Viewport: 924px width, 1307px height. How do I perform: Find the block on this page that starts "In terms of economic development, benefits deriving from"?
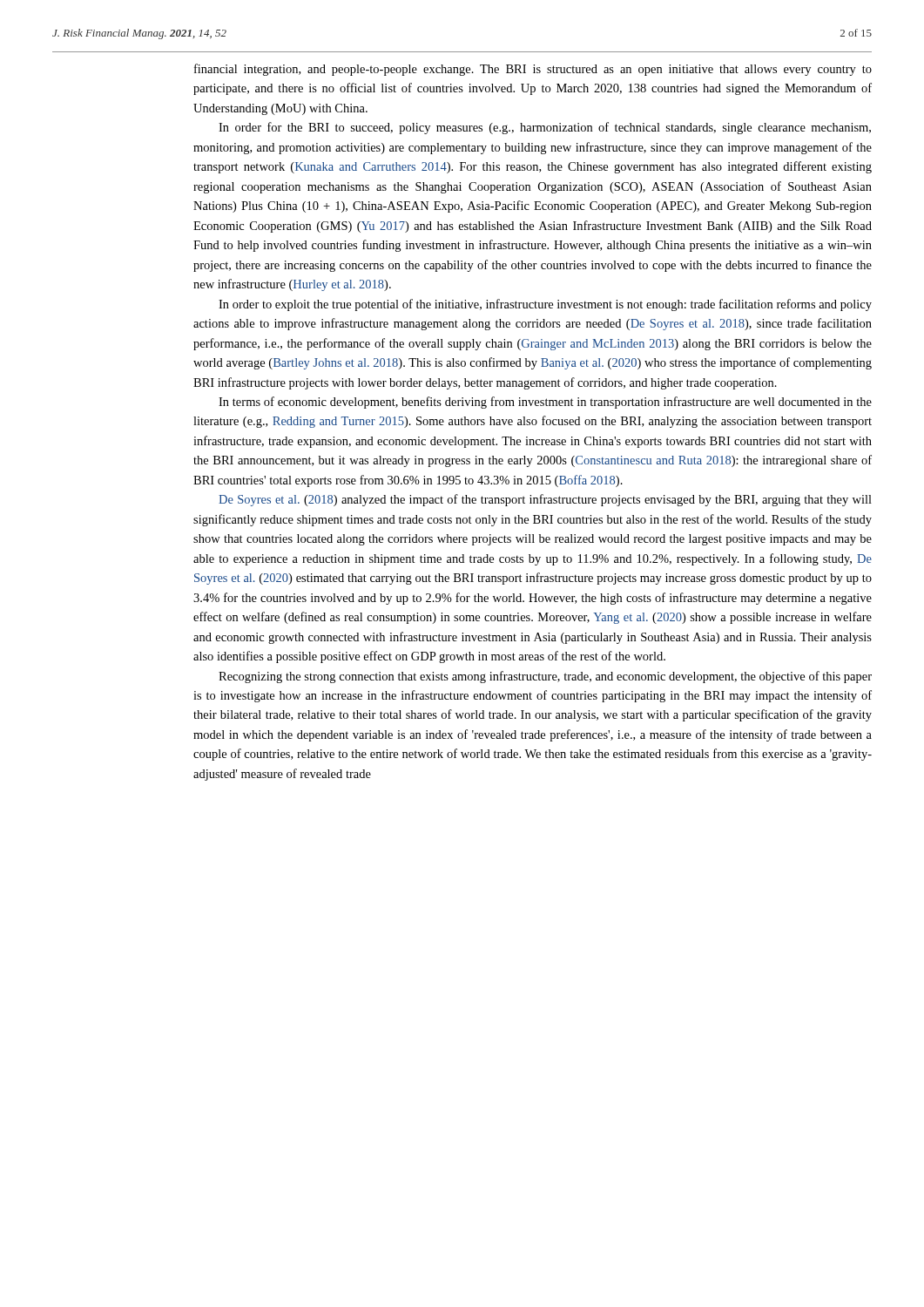(533, 441)
